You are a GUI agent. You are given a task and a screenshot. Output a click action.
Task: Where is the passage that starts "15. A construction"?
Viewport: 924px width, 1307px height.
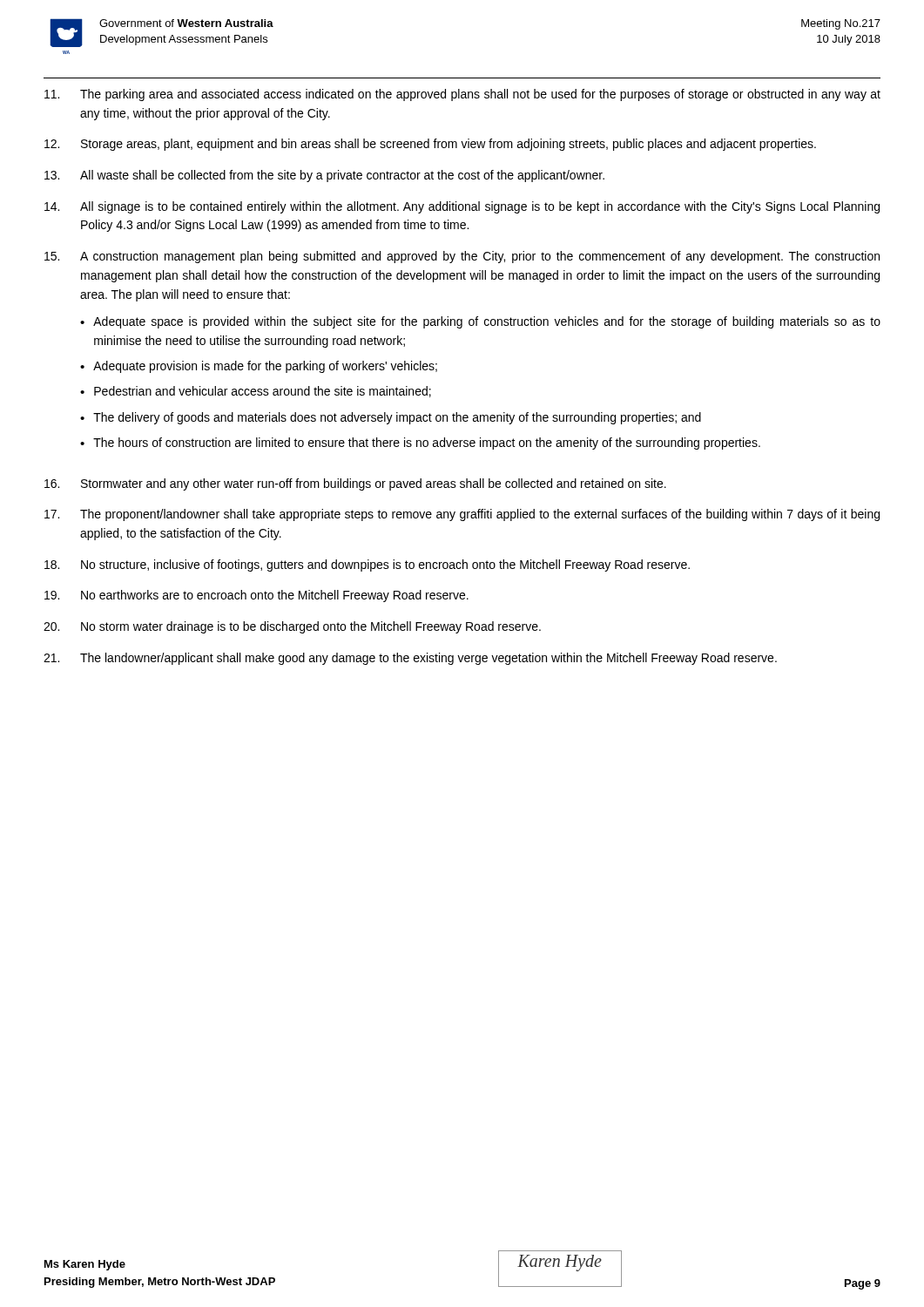coord(462,257)
